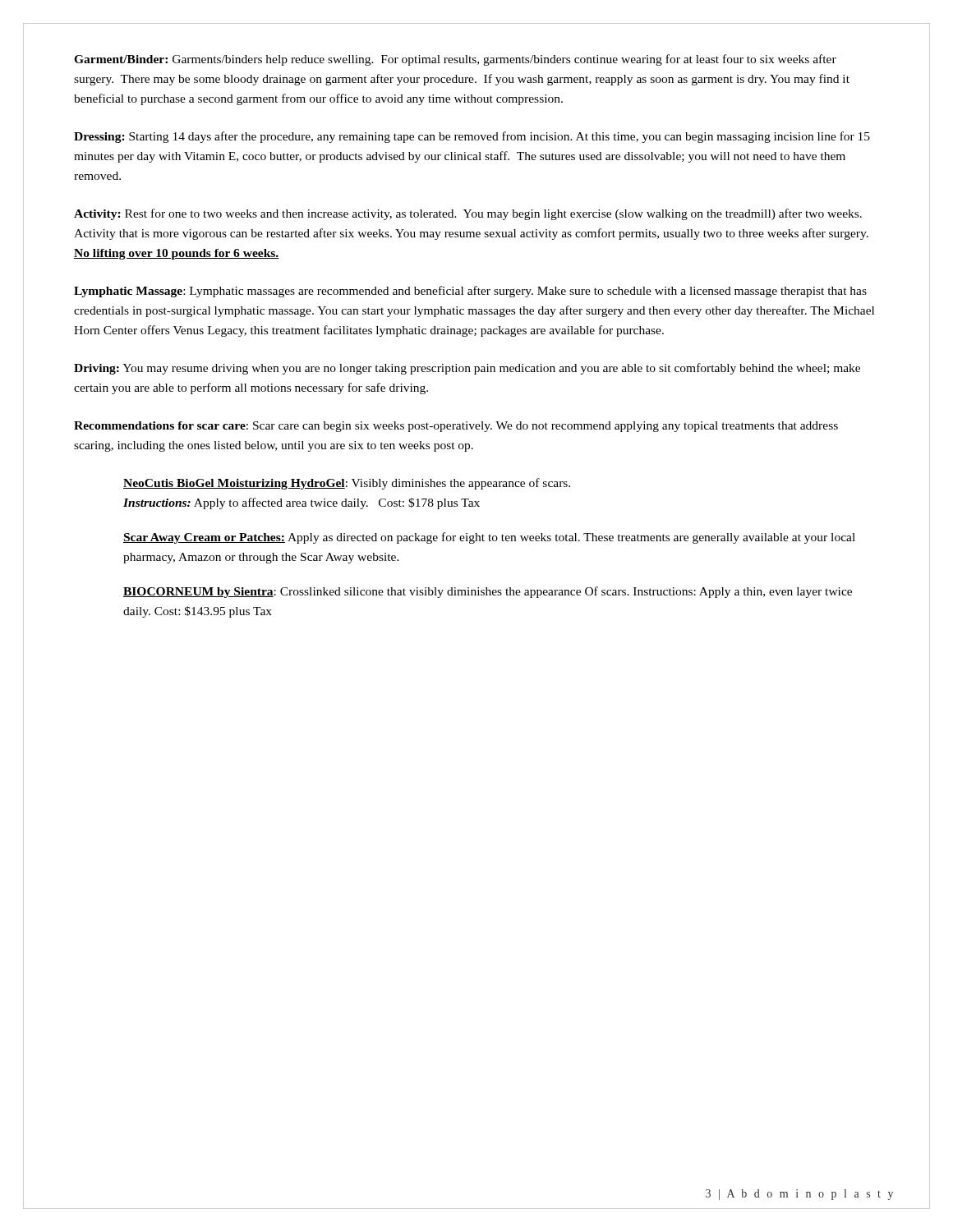Select the text block with the text "BIOCORNEUM by Sientra: Crosslinked"

tap(488, 601)
